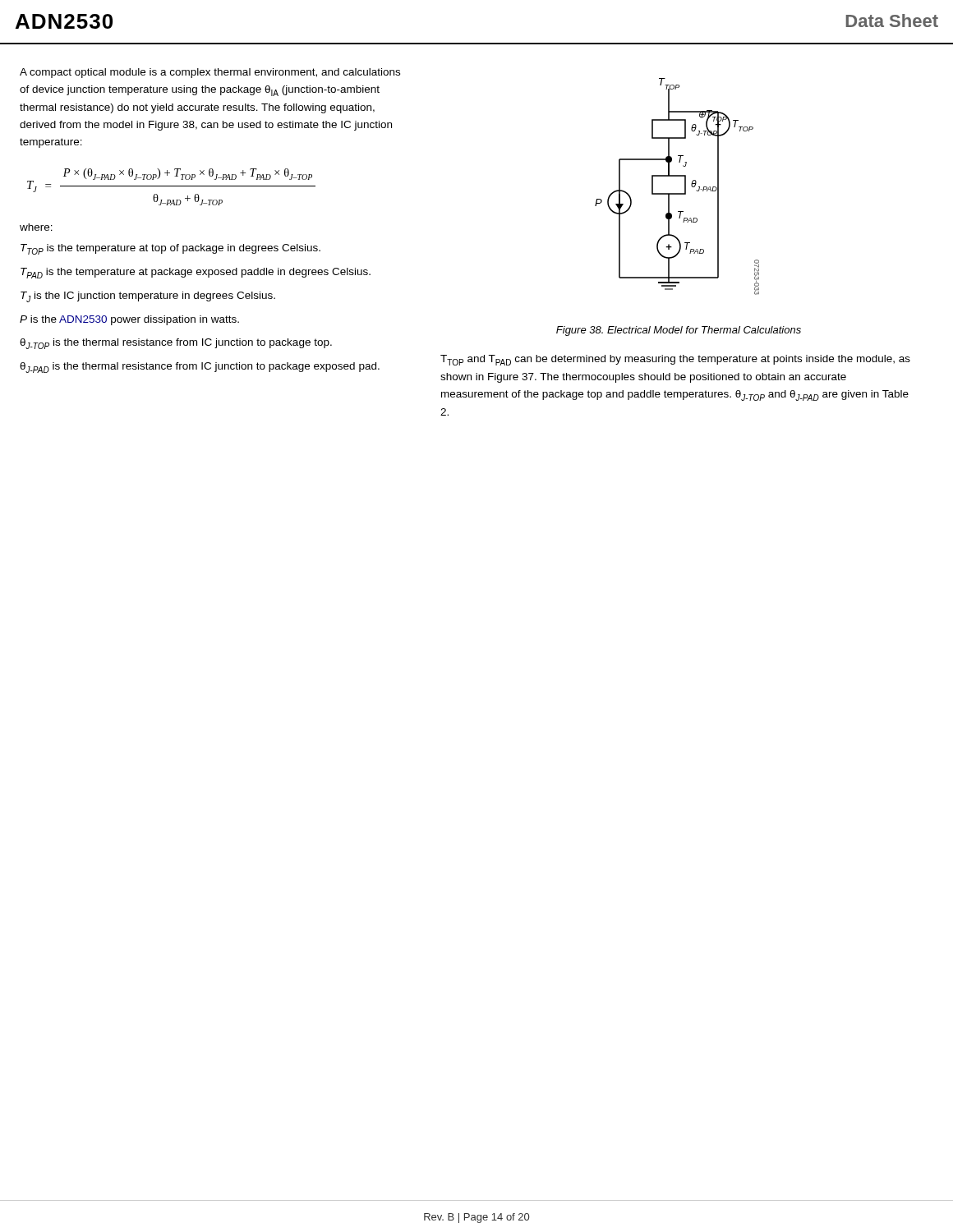The width and height of the screenshot is (953, 1232).
Task: Find the block on this page that starts "TTOP is the temperature at top of package"
Action: (x=170, y=248)
